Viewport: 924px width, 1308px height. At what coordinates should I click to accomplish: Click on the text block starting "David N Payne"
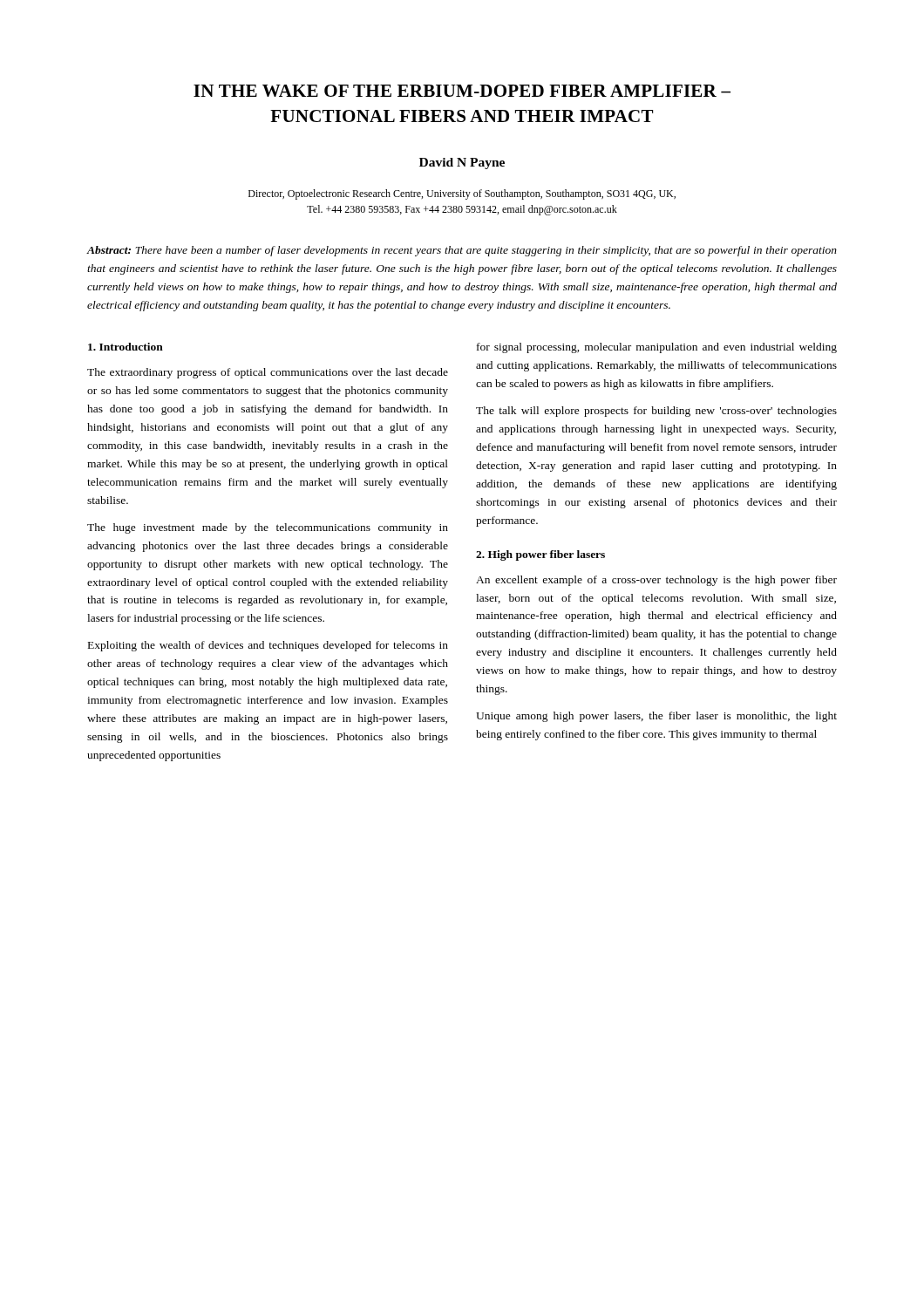[x=462, y=162]
